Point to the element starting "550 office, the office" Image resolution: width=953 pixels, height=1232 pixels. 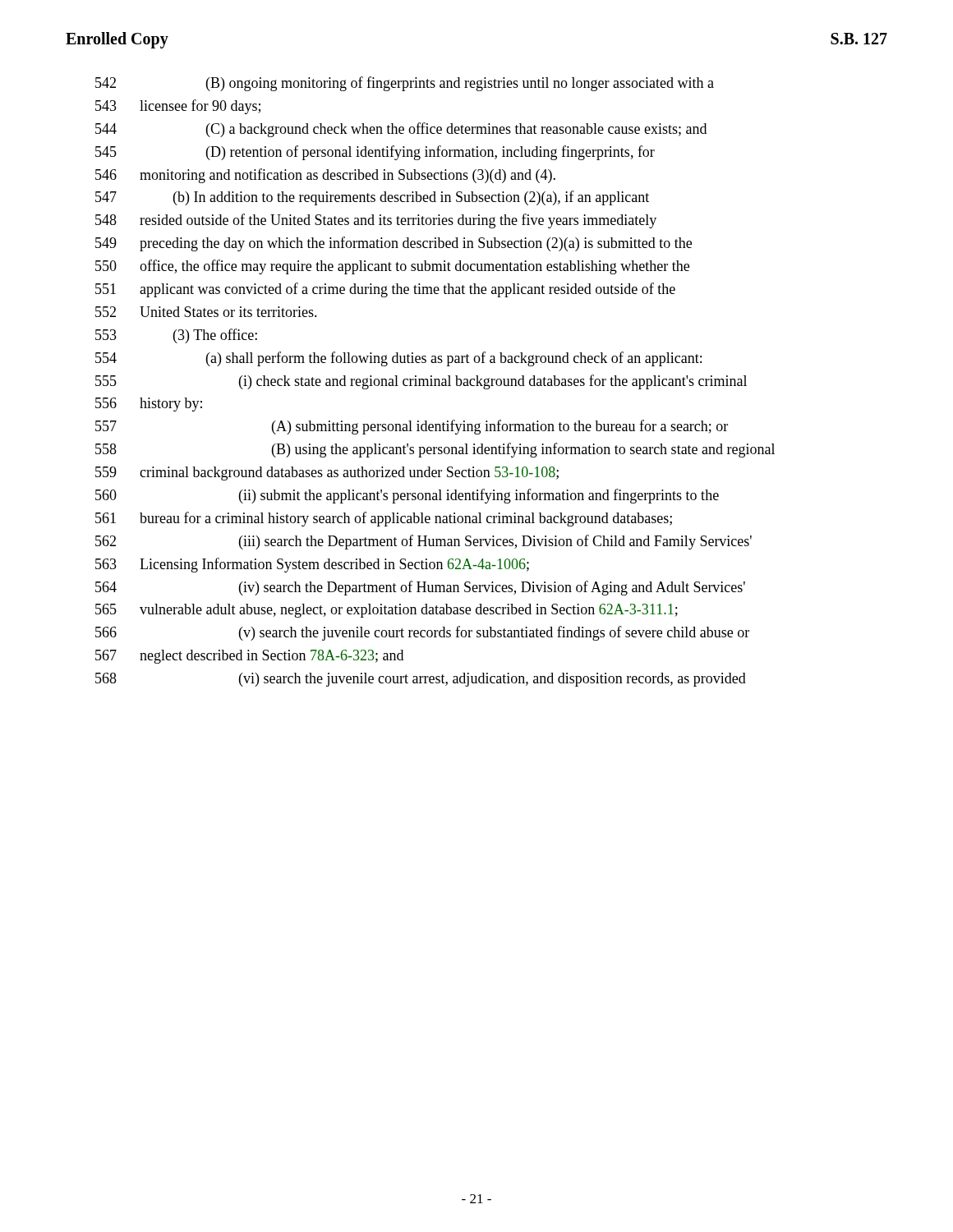pyautogui.click(x=476, y=267)
